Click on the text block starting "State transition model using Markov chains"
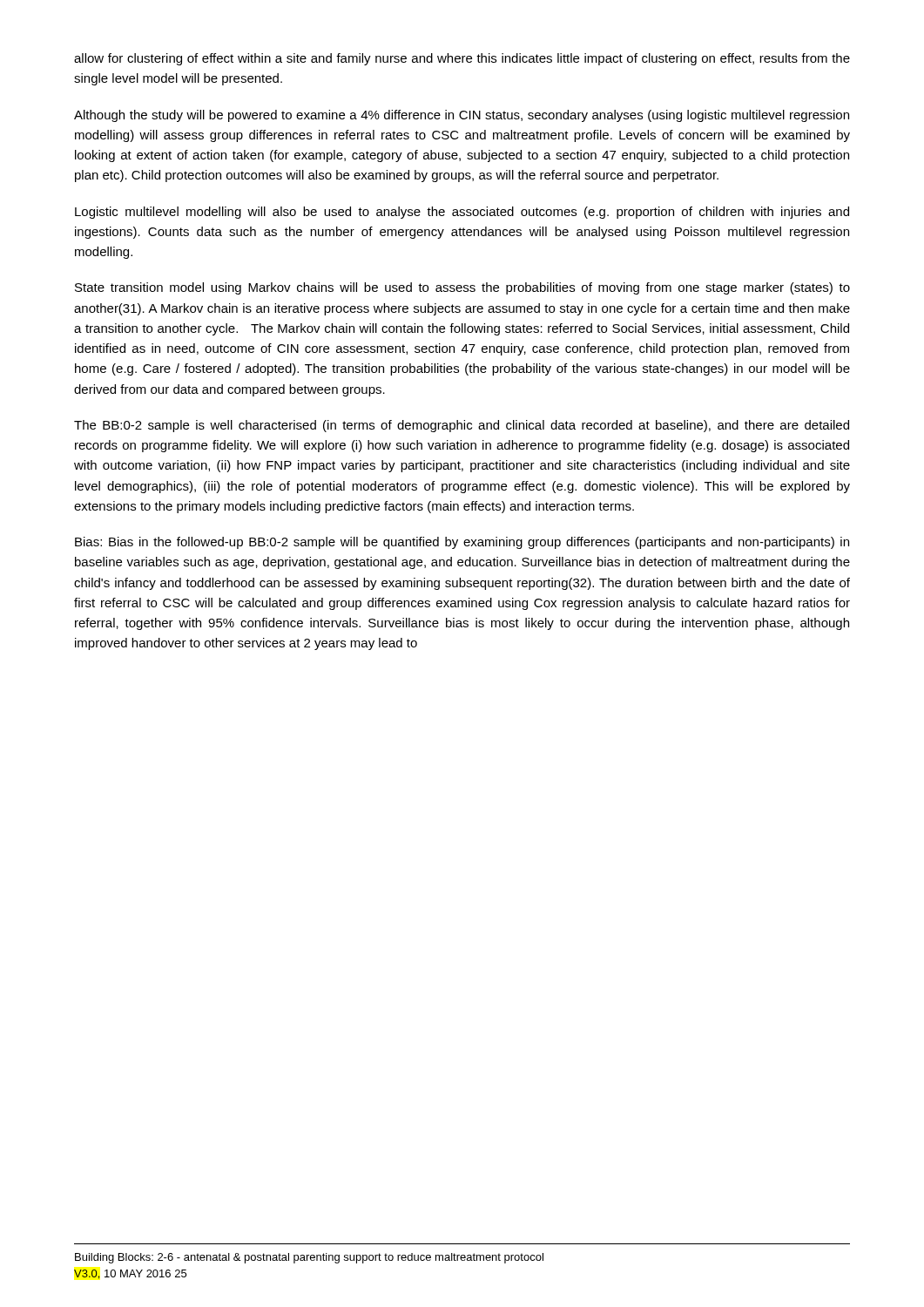The height and width of the screenshot is (1307, 924). coord(462,338)
